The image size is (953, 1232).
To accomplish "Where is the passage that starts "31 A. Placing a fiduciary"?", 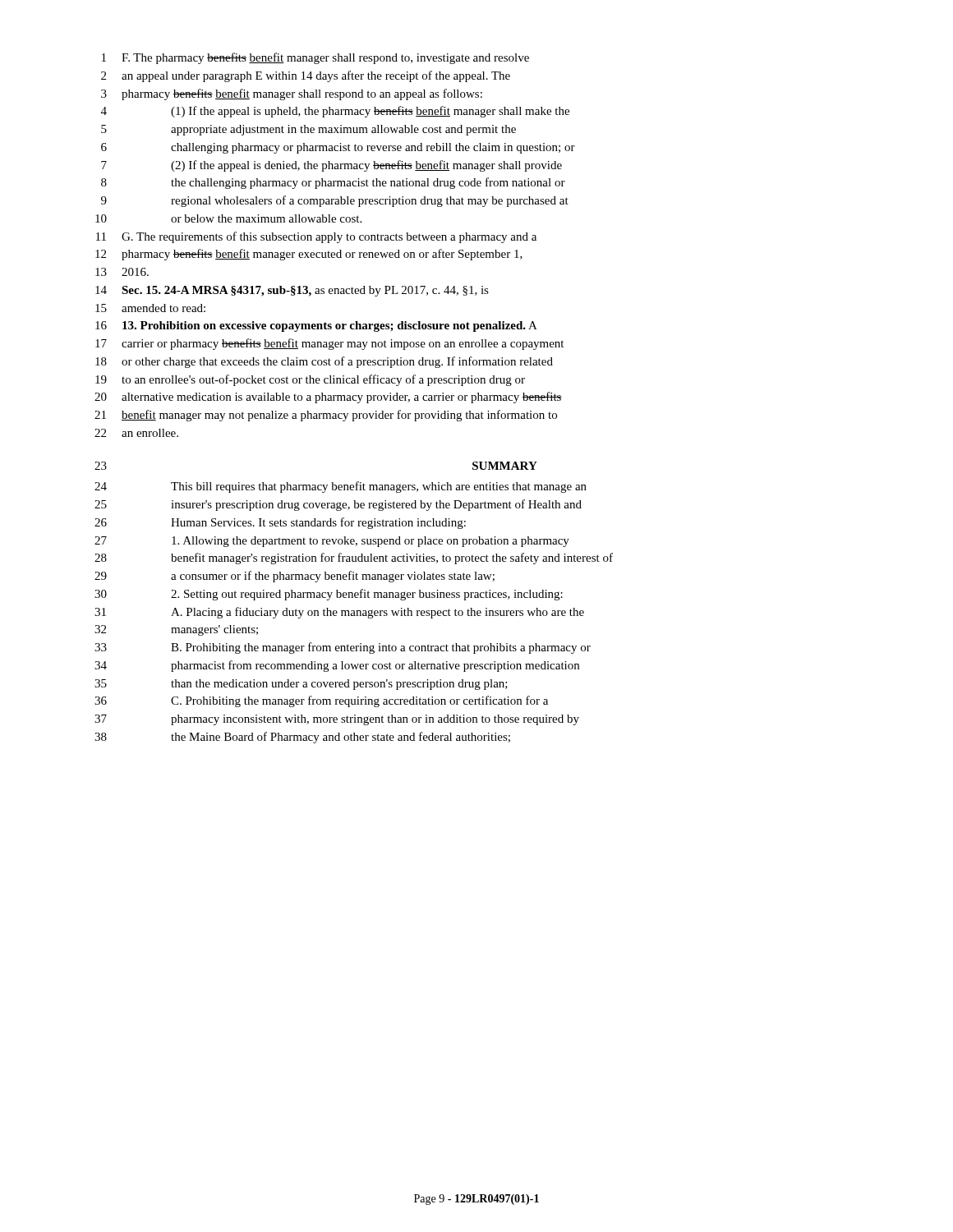I will (x=476, y=621).
